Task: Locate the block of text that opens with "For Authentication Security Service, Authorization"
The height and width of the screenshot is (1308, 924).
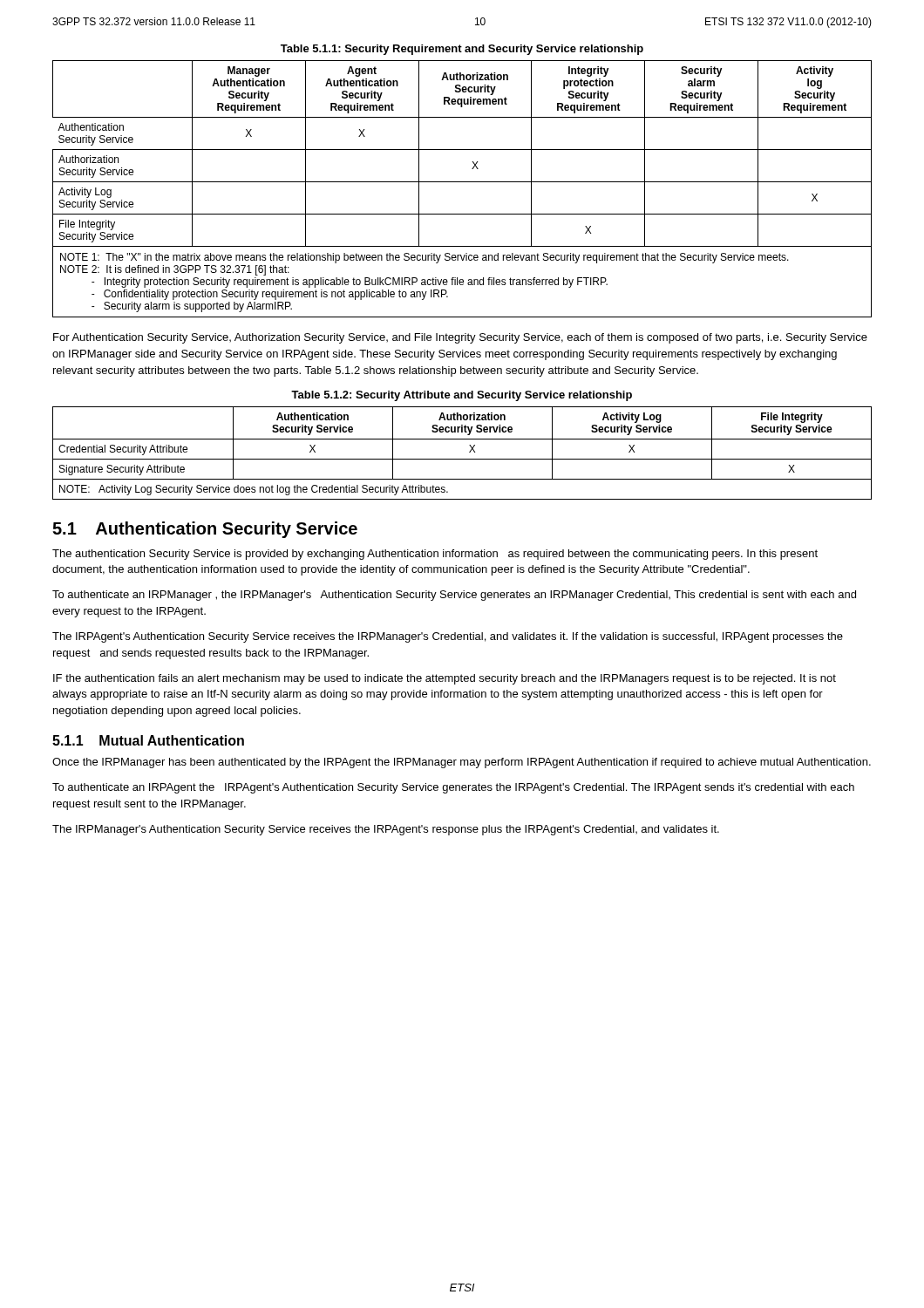Action: 460,353
